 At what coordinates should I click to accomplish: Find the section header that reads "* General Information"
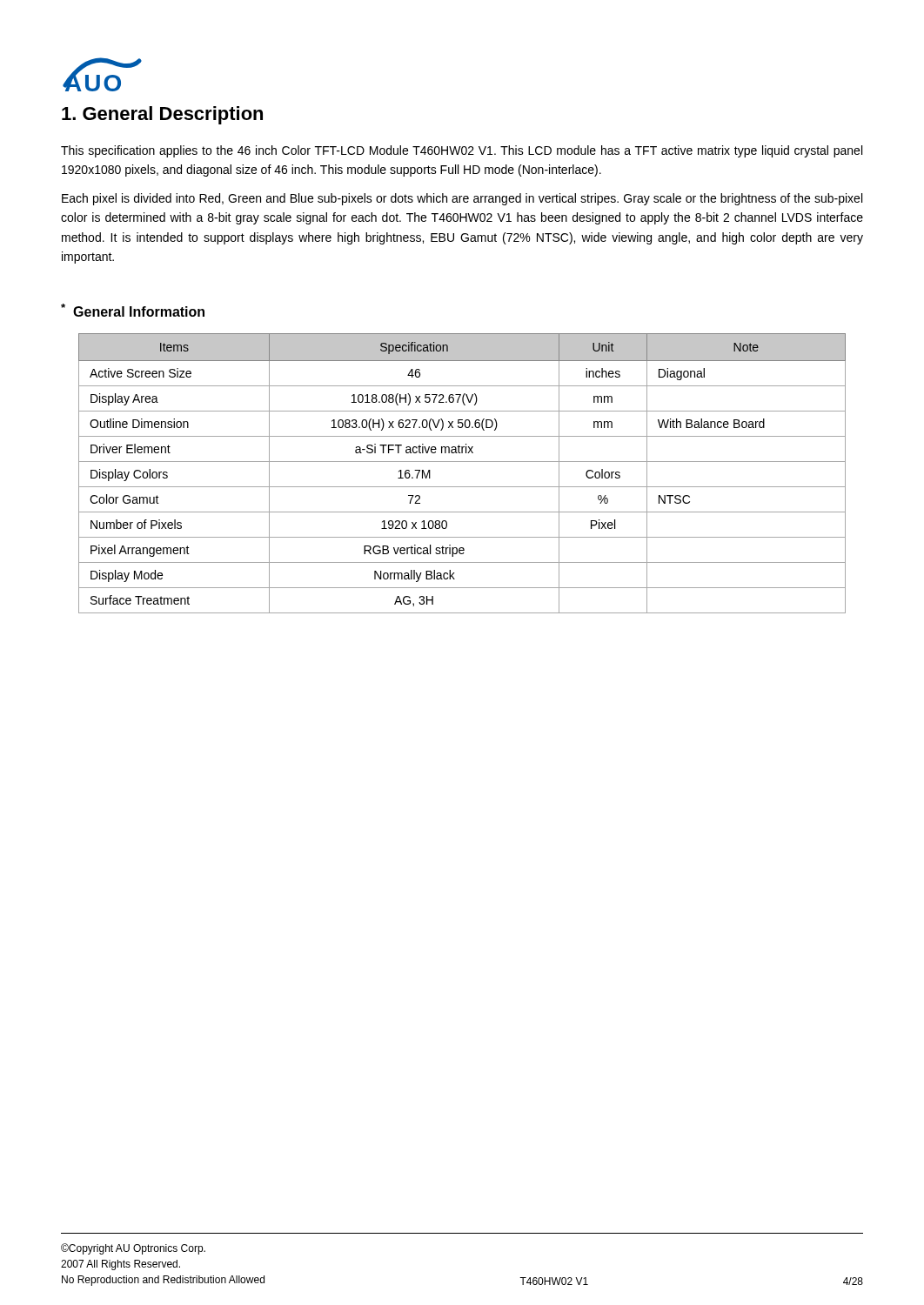click(133, 311)
